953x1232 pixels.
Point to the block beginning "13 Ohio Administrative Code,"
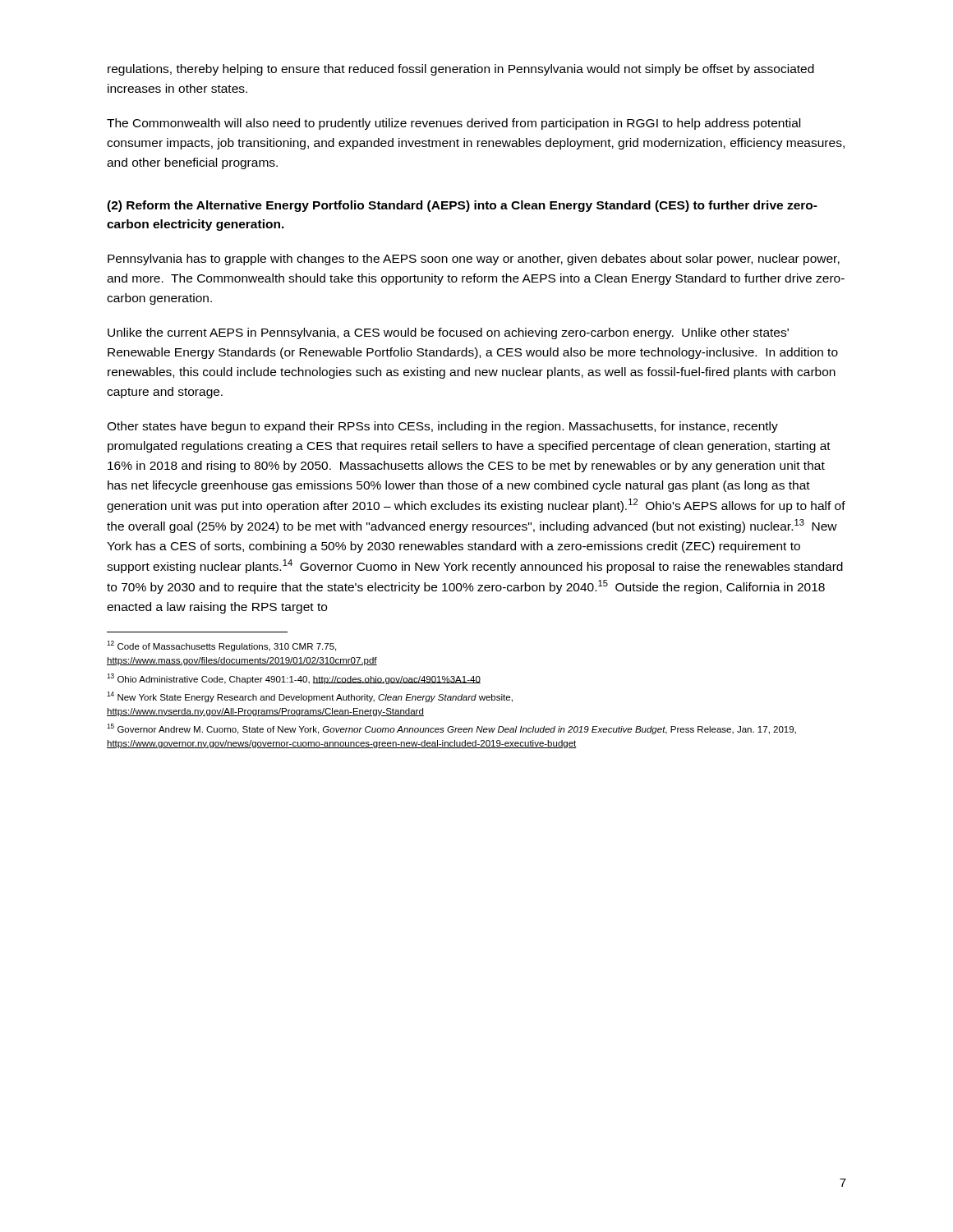coord(294,678)
